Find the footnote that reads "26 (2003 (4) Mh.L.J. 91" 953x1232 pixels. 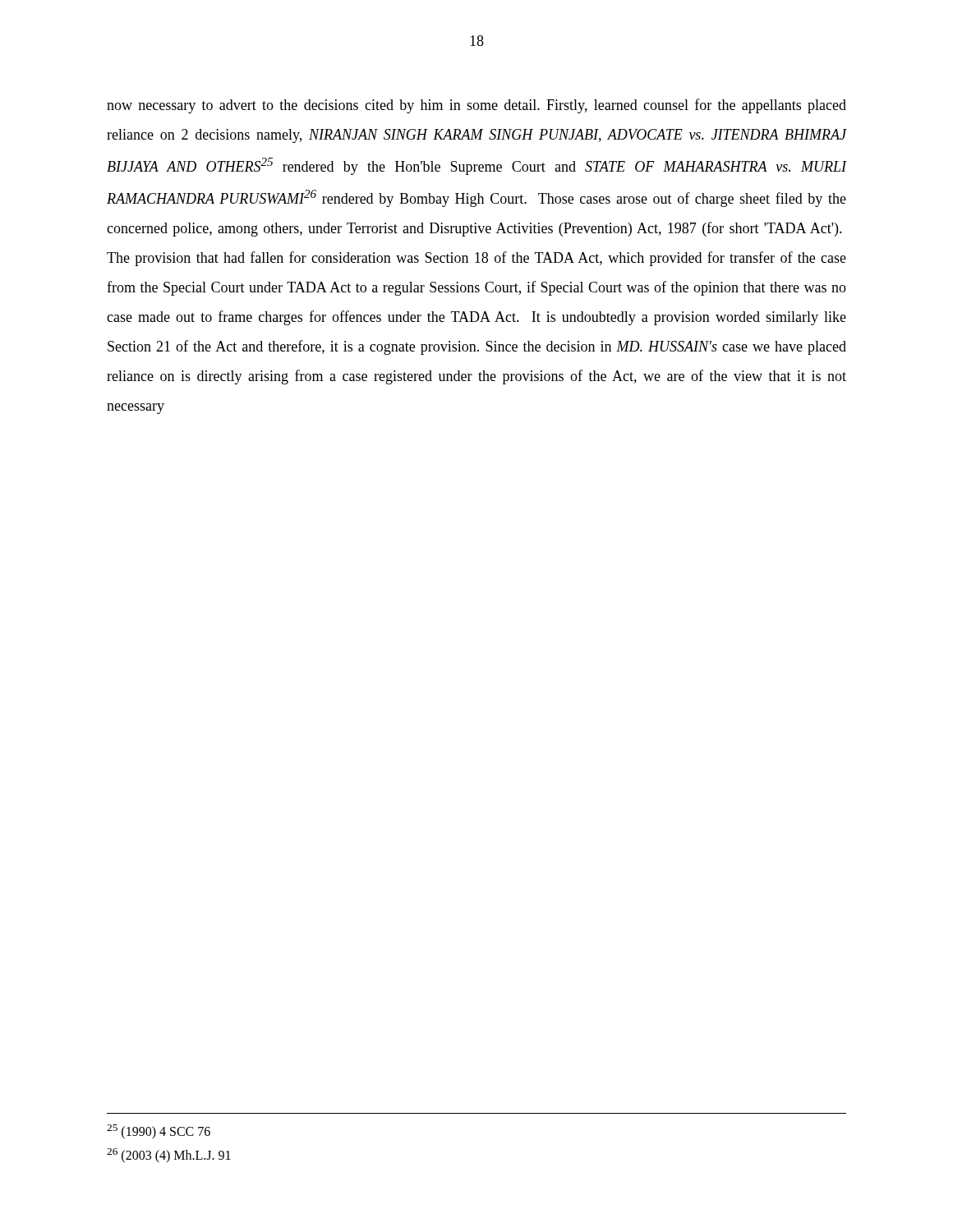tap(169, 1154)
